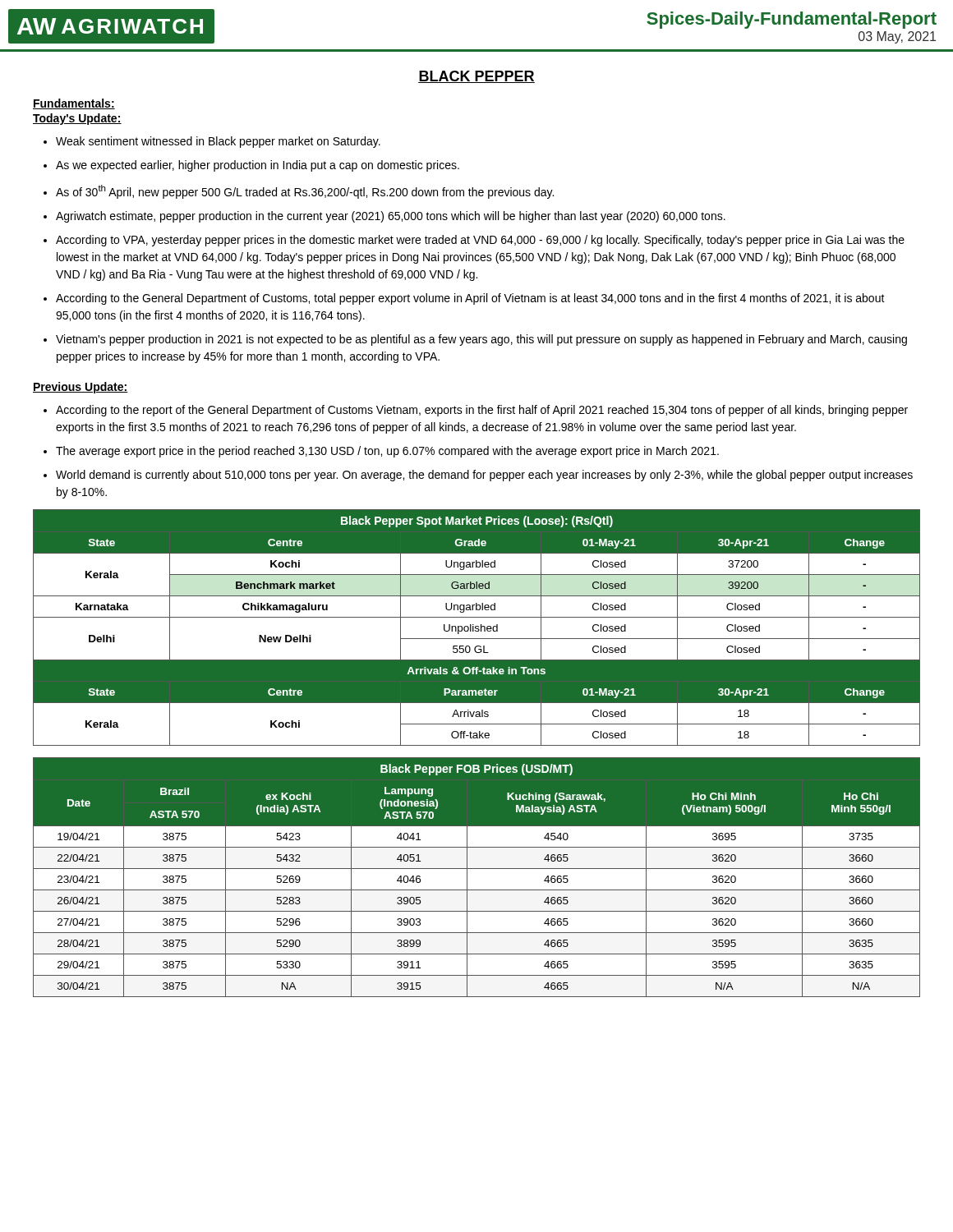Point to the element starting "Fundamentals: Today's Update:"

coord(77,111)
